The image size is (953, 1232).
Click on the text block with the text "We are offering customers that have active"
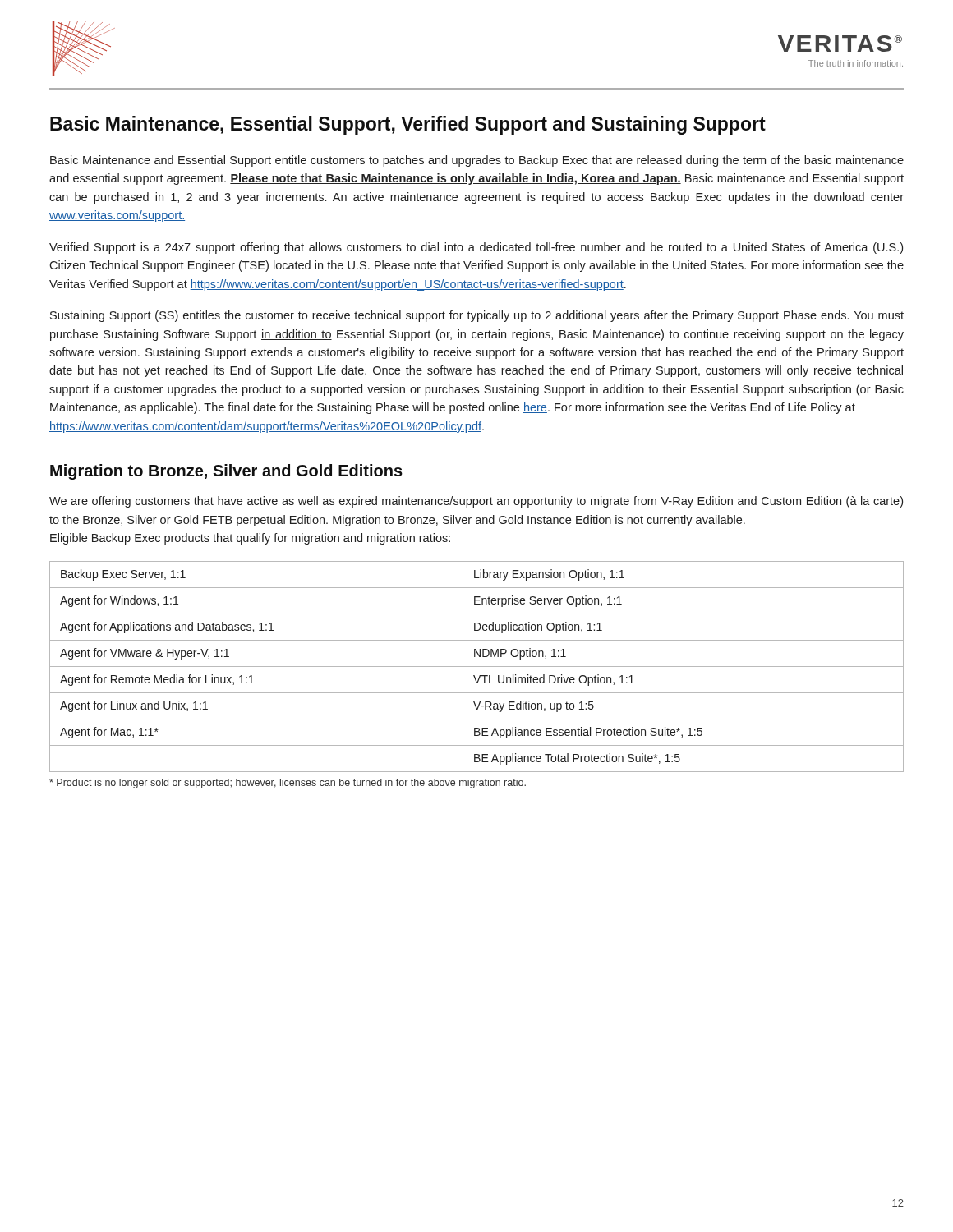(476, 520)
